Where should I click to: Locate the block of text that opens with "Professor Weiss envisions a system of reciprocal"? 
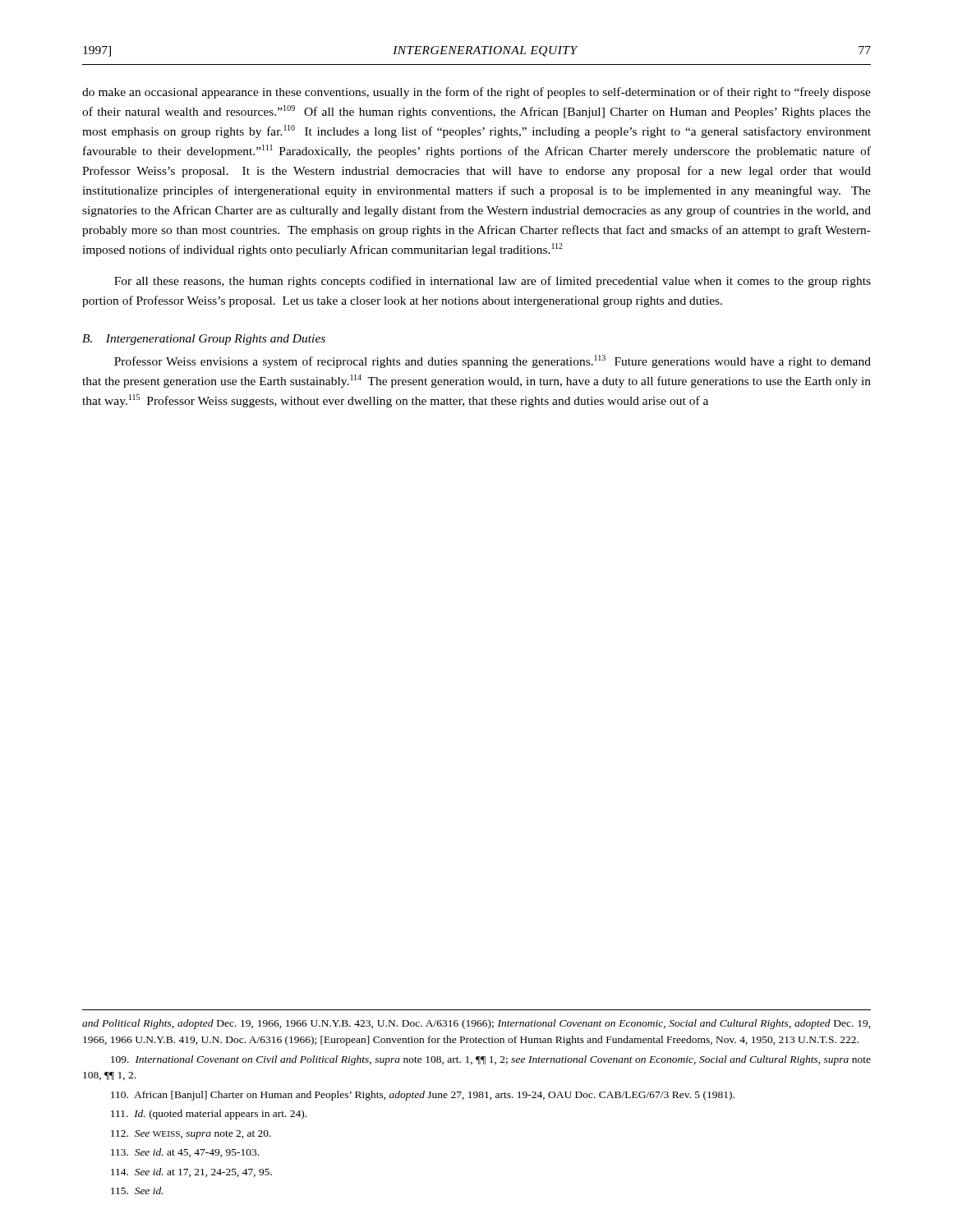[x=476, y=380]
